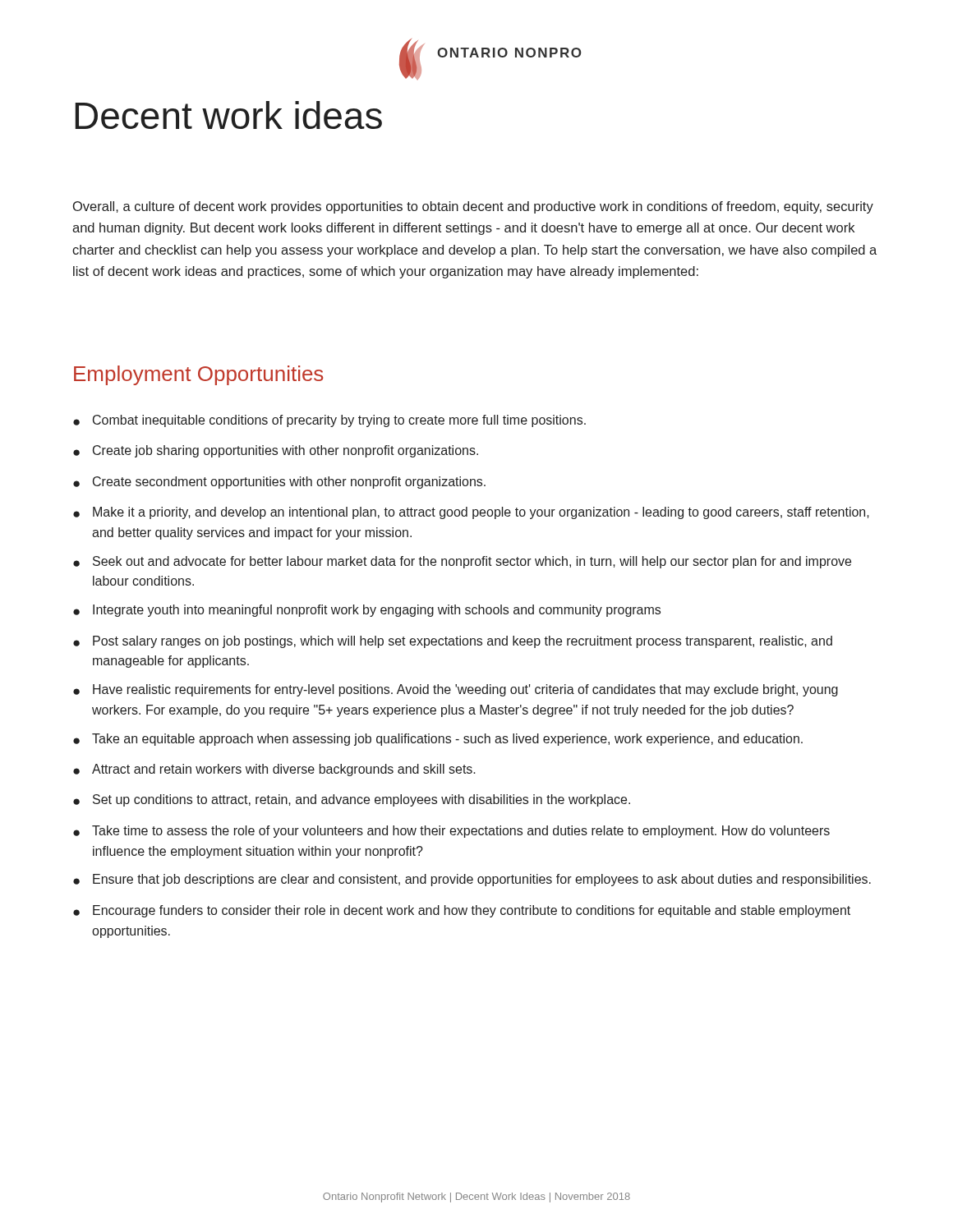
Task: Locate the block starting "● Take time to assess the role"
Action: pos(476,842)
